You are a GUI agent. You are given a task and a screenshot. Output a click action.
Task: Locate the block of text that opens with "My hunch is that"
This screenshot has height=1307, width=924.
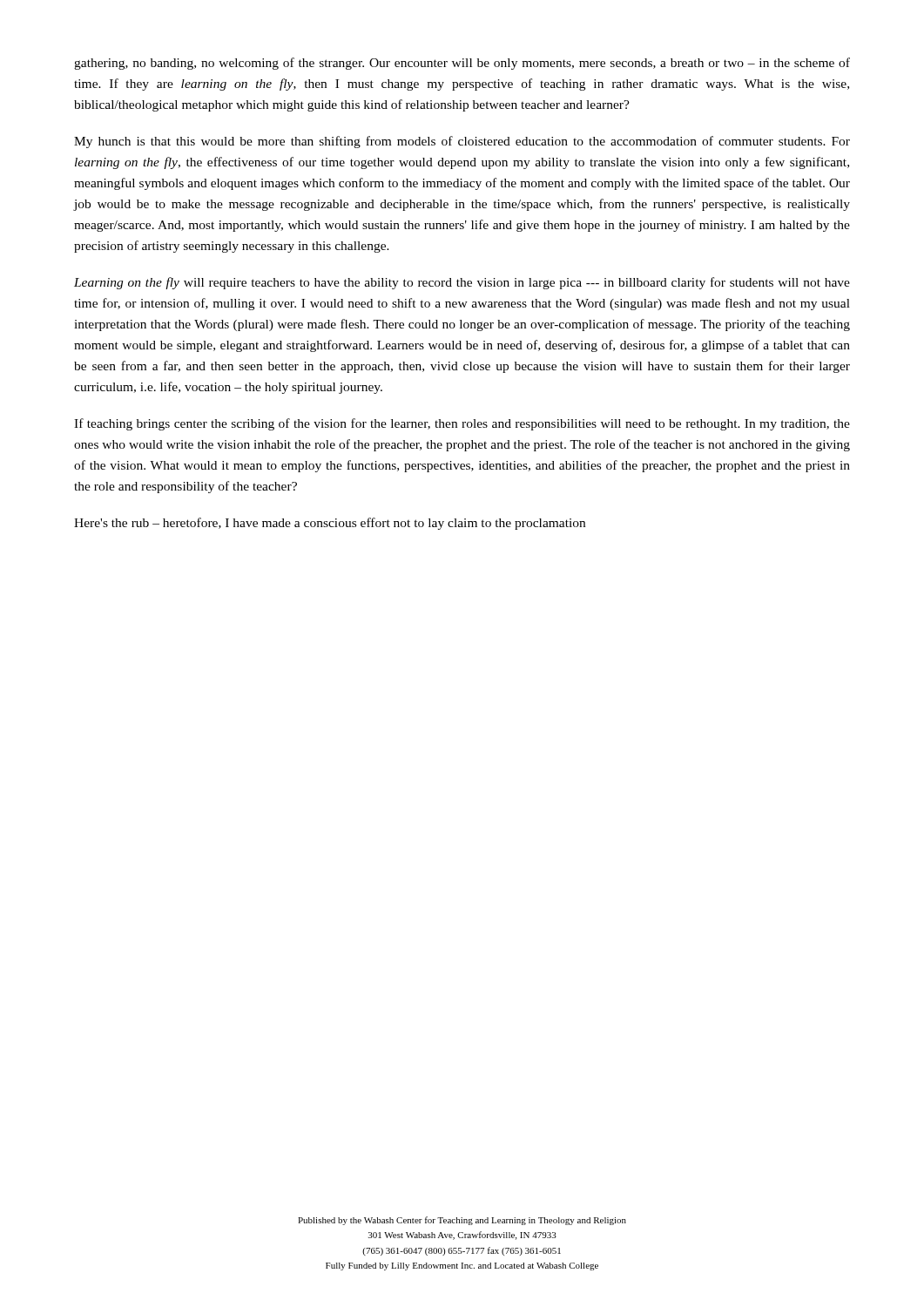(462, 193)
